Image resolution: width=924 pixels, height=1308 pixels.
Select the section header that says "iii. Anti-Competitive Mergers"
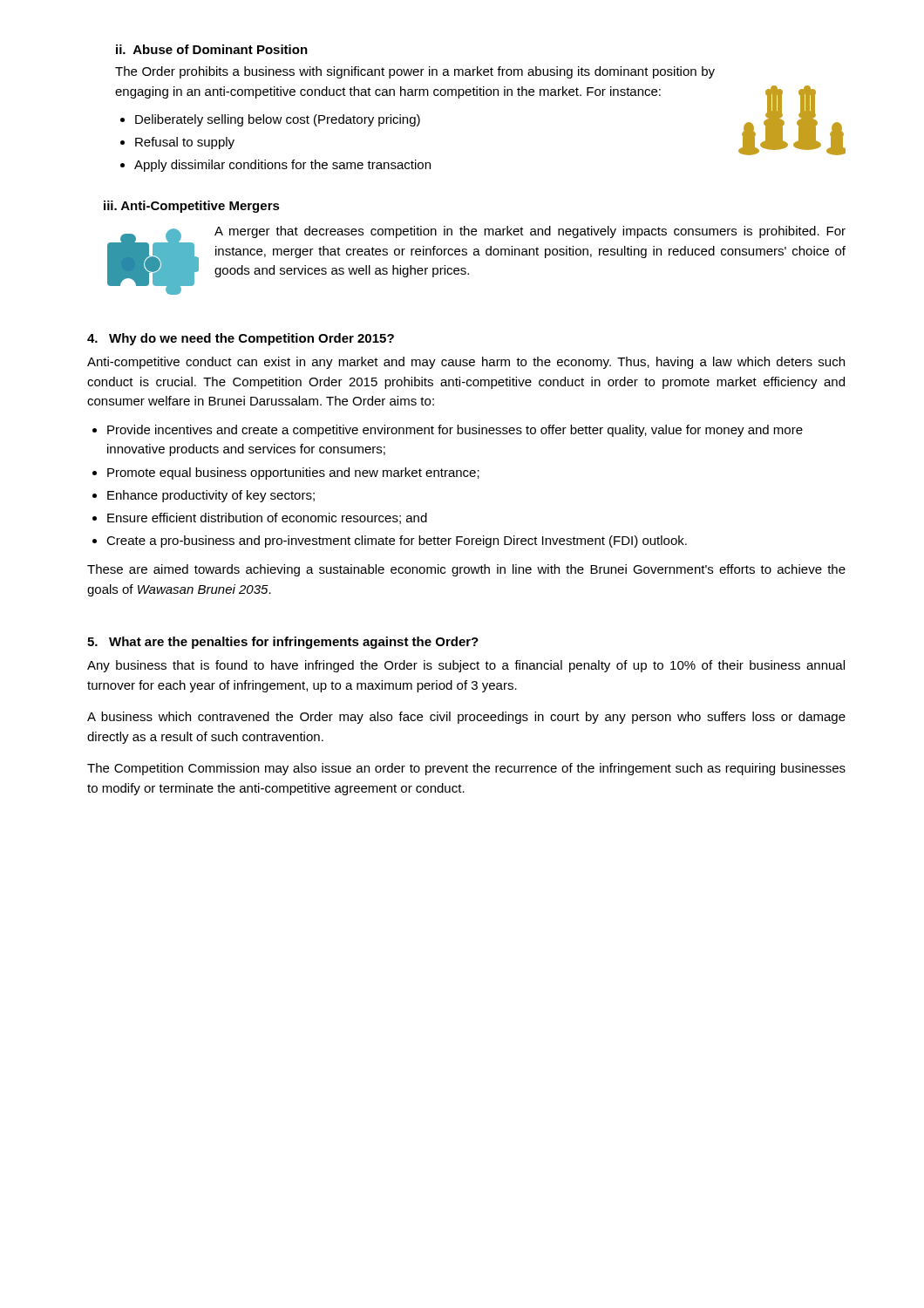click(x=191, y=206)
